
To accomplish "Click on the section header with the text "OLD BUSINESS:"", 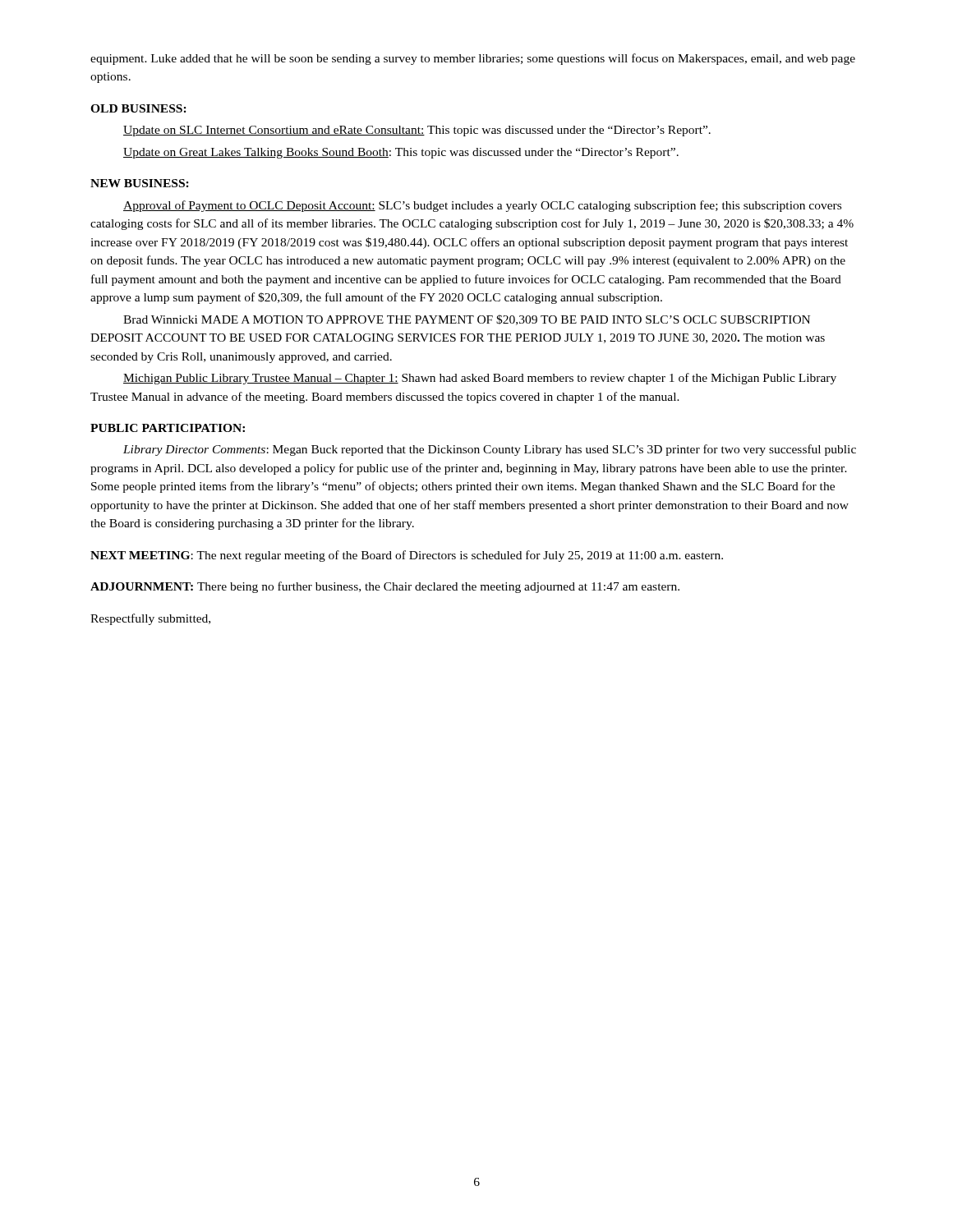I will coord(138,108).
